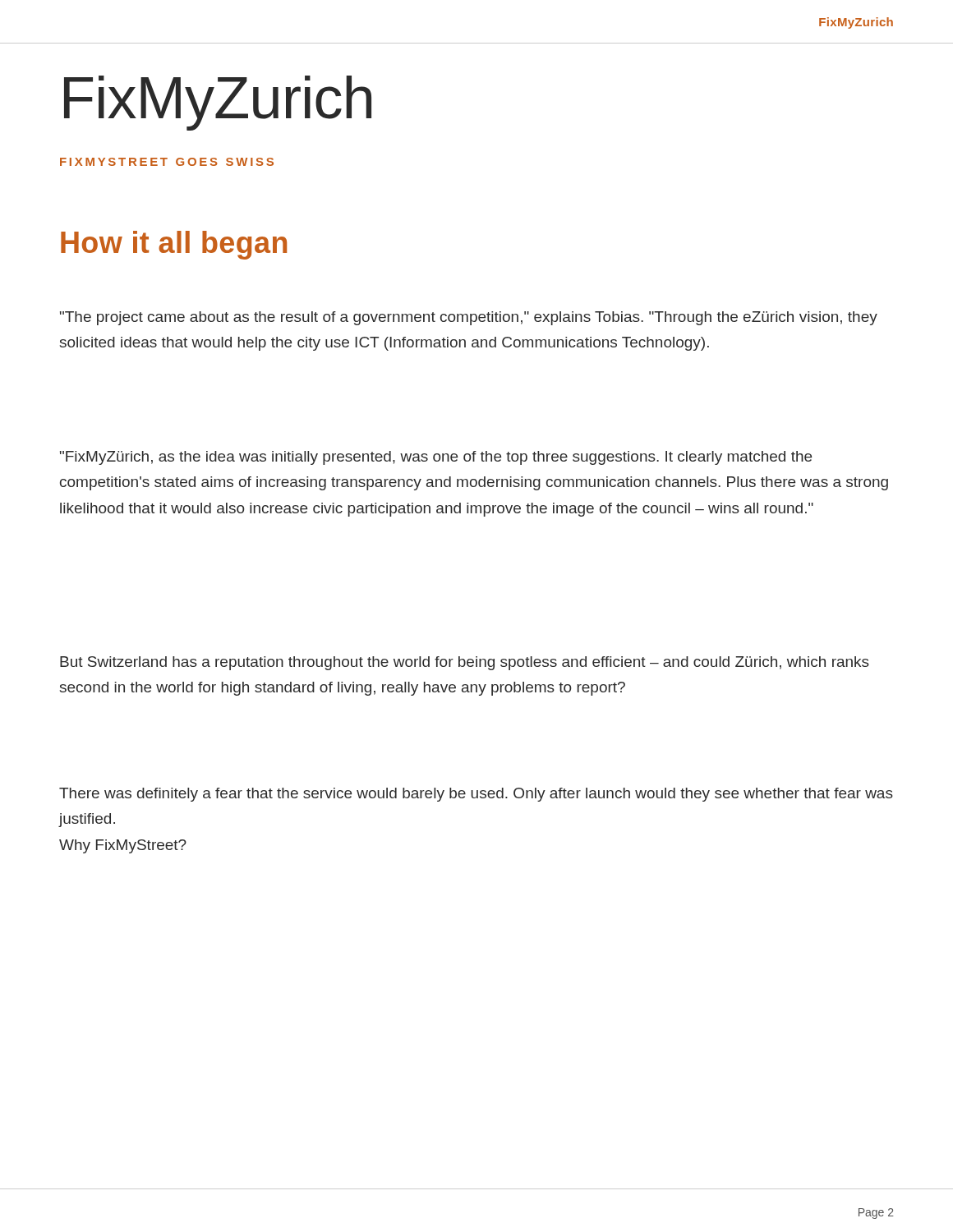Point to the block starting "But Switzerland has"
953x1232 pixels.
pos(464,674)
